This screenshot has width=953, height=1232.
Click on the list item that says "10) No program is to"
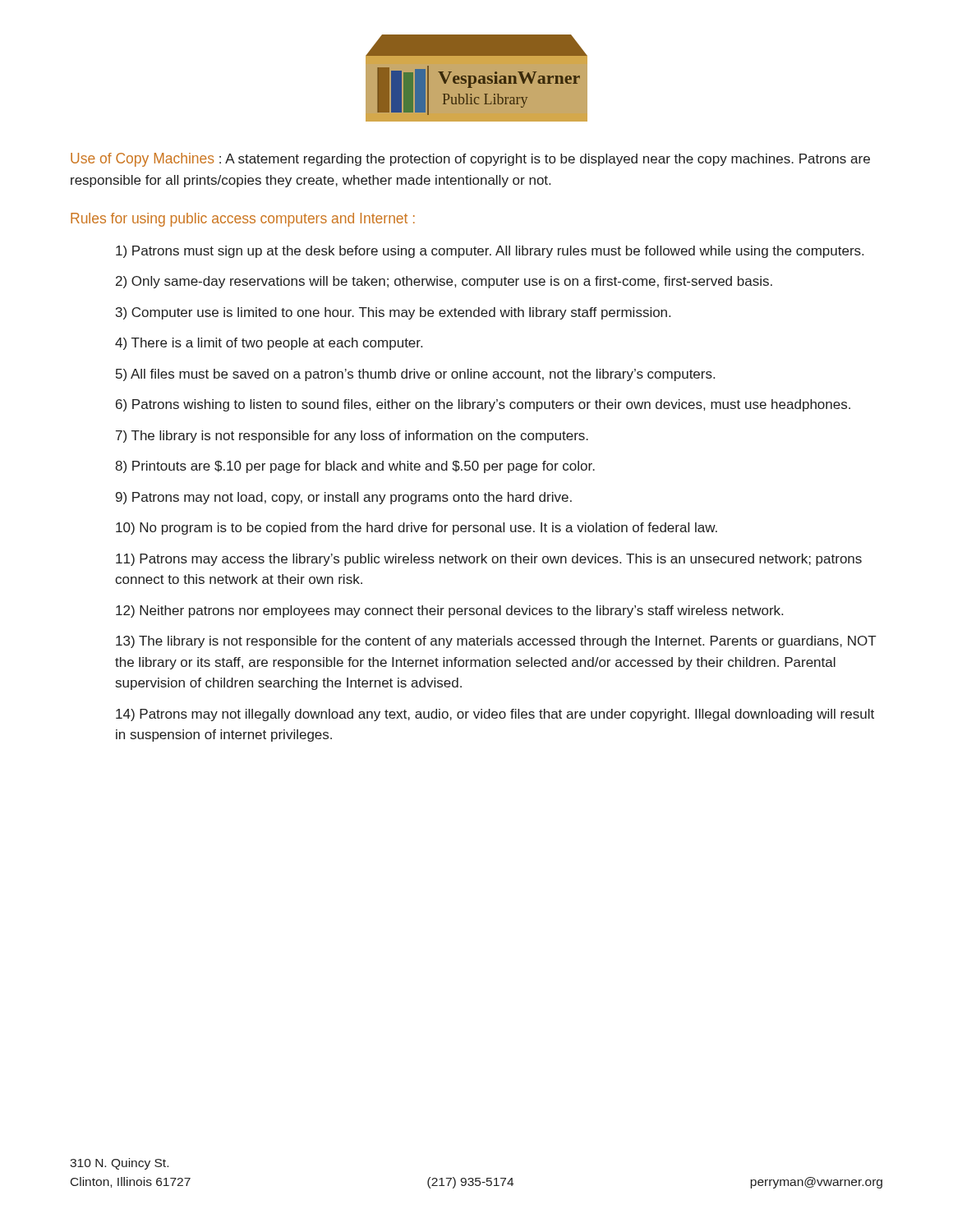417,528
